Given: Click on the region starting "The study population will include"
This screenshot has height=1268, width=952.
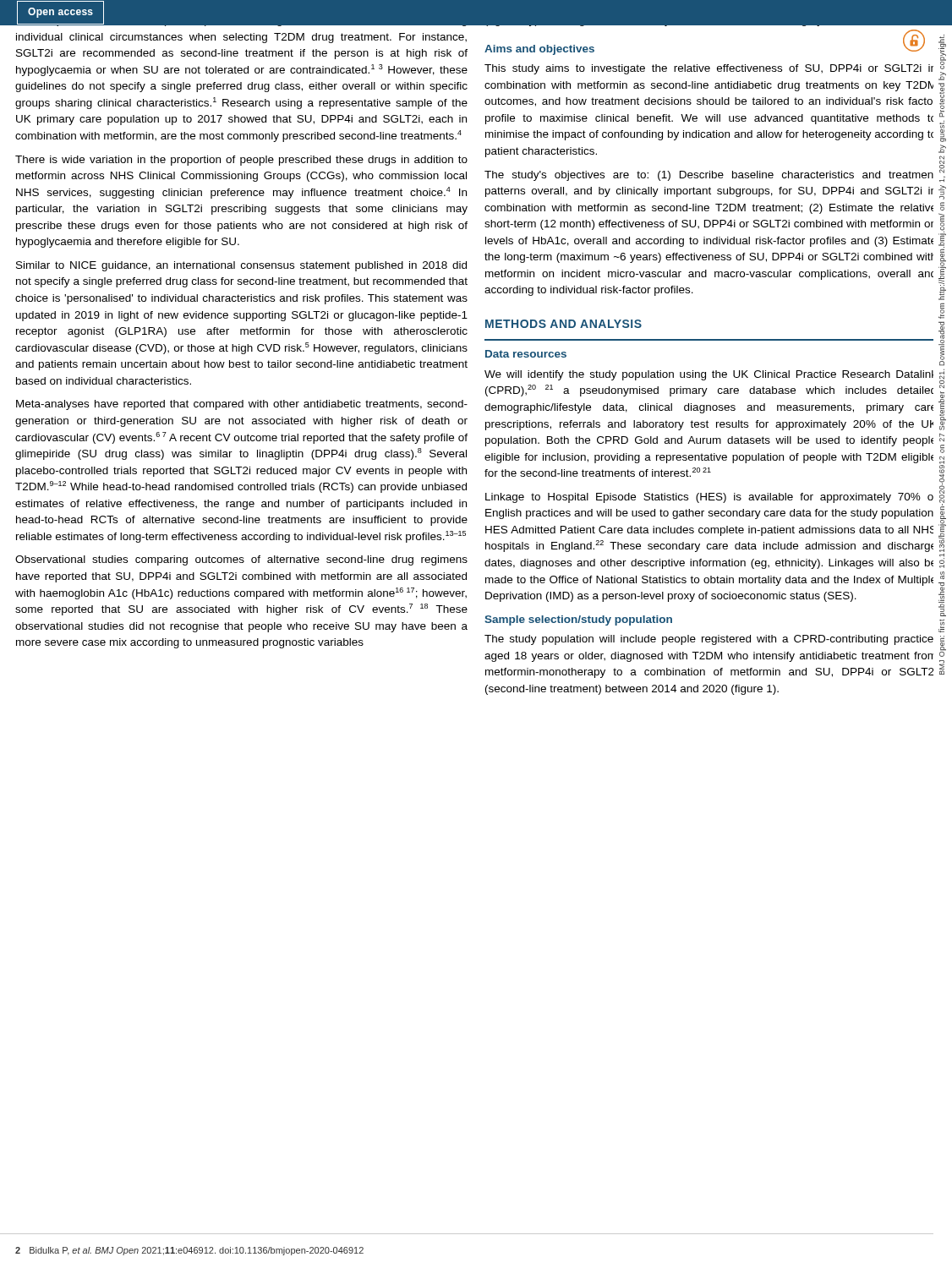Looking at the screenshot, I should point(711,664).
